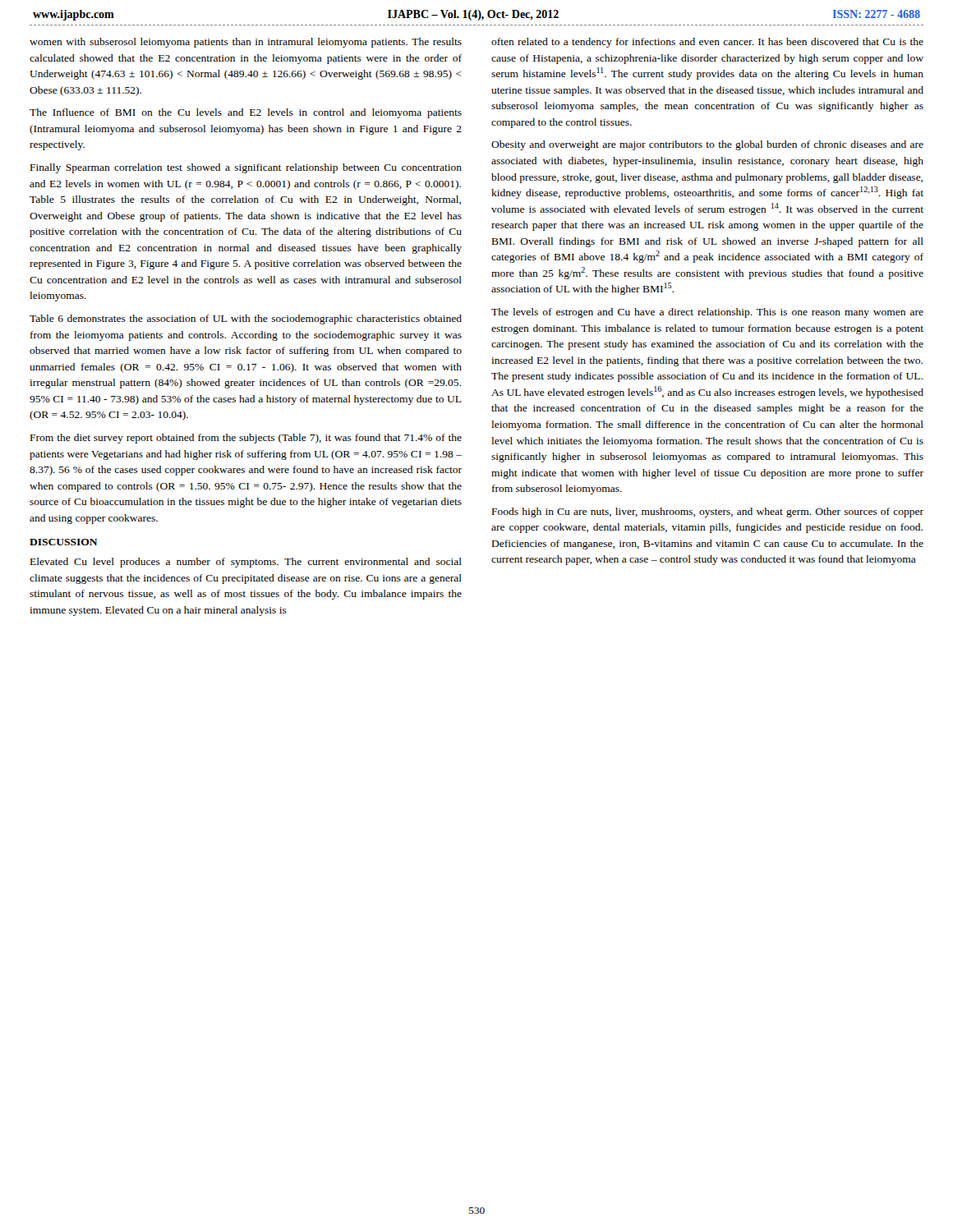Click on the element starting "Finally Spearman correlation test"
The image size is (953, 1232).
(246, 232)
